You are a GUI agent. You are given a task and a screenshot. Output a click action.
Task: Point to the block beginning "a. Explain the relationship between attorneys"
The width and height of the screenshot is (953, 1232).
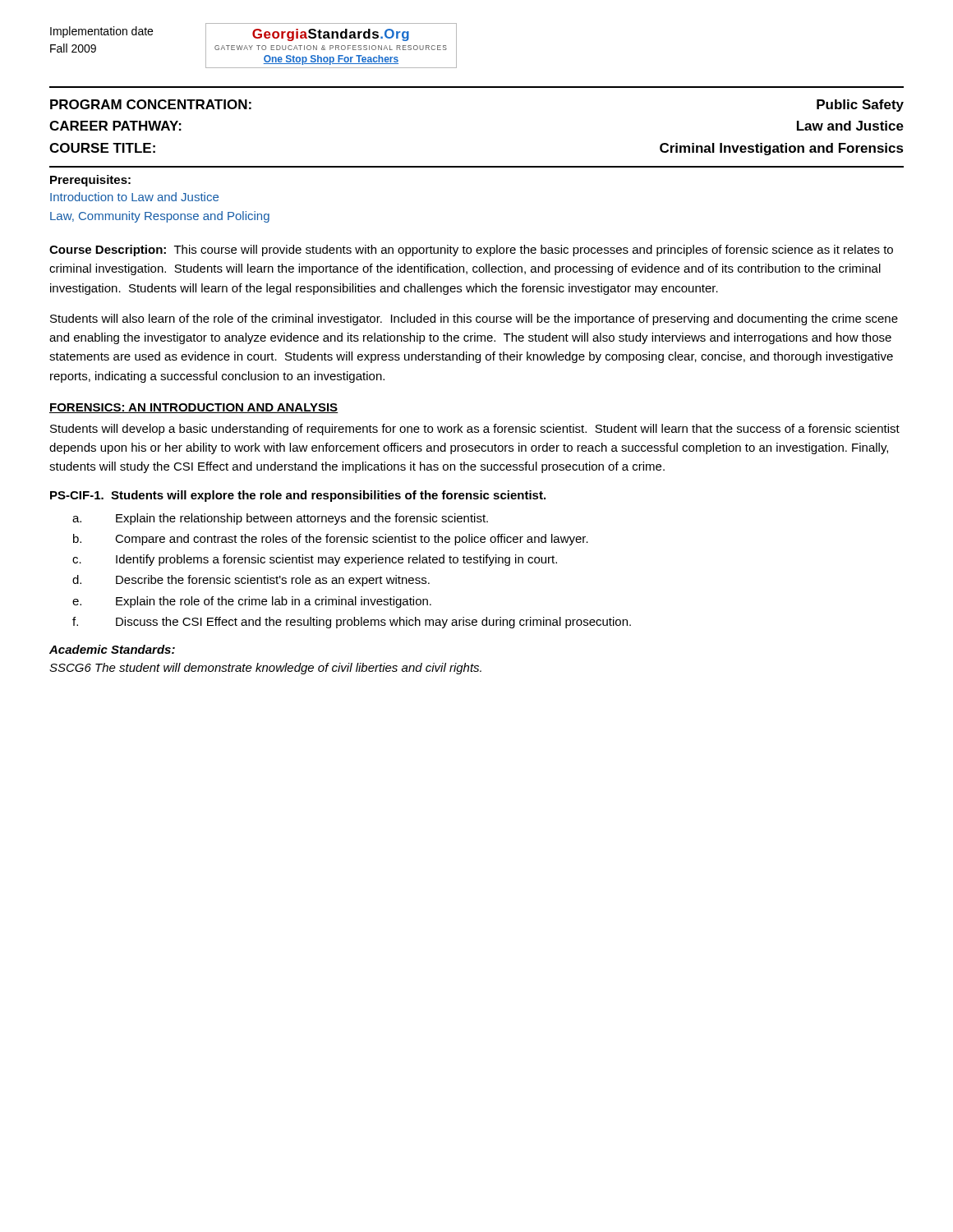476,518
